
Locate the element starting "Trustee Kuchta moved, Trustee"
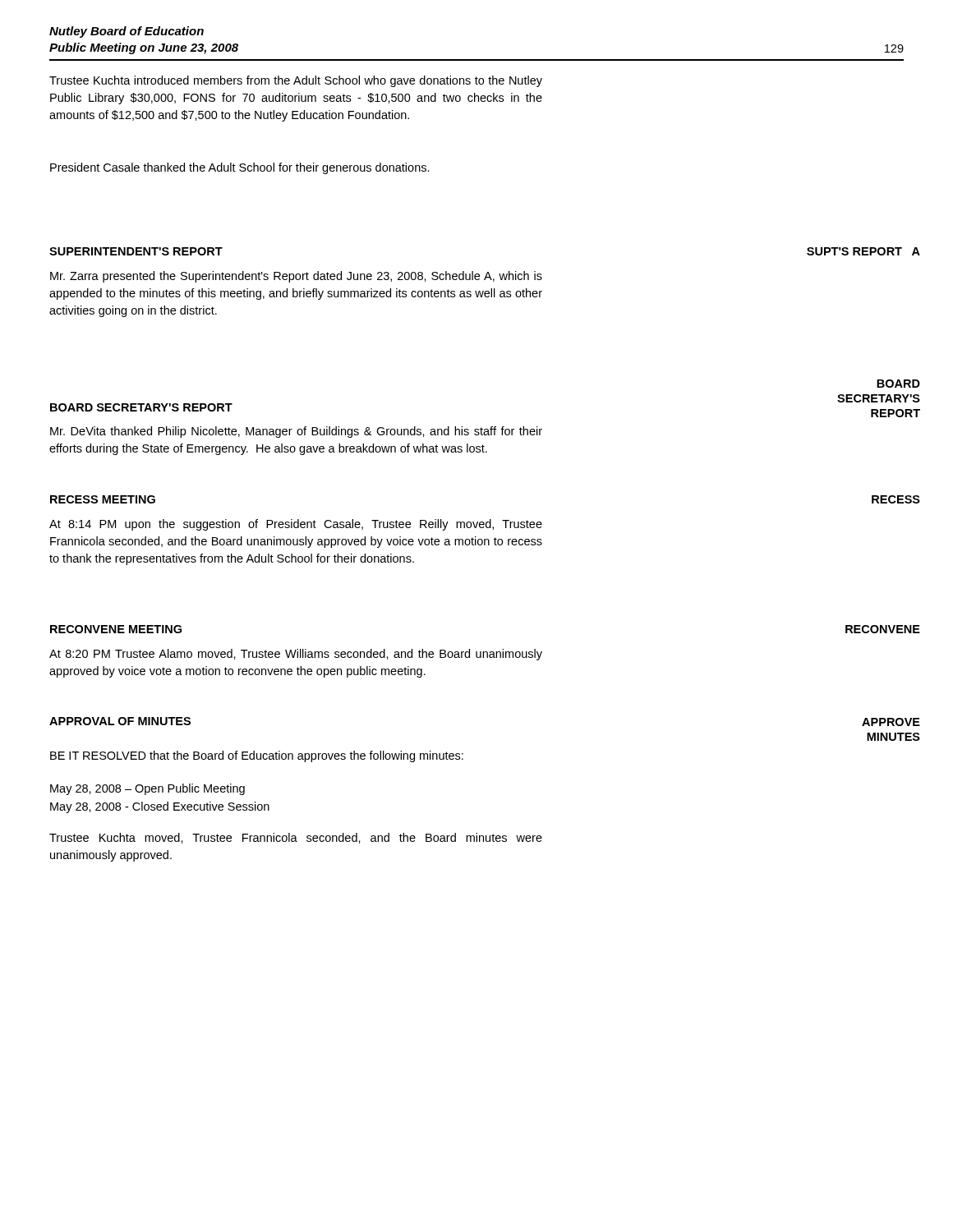click(x=296, y=846)
